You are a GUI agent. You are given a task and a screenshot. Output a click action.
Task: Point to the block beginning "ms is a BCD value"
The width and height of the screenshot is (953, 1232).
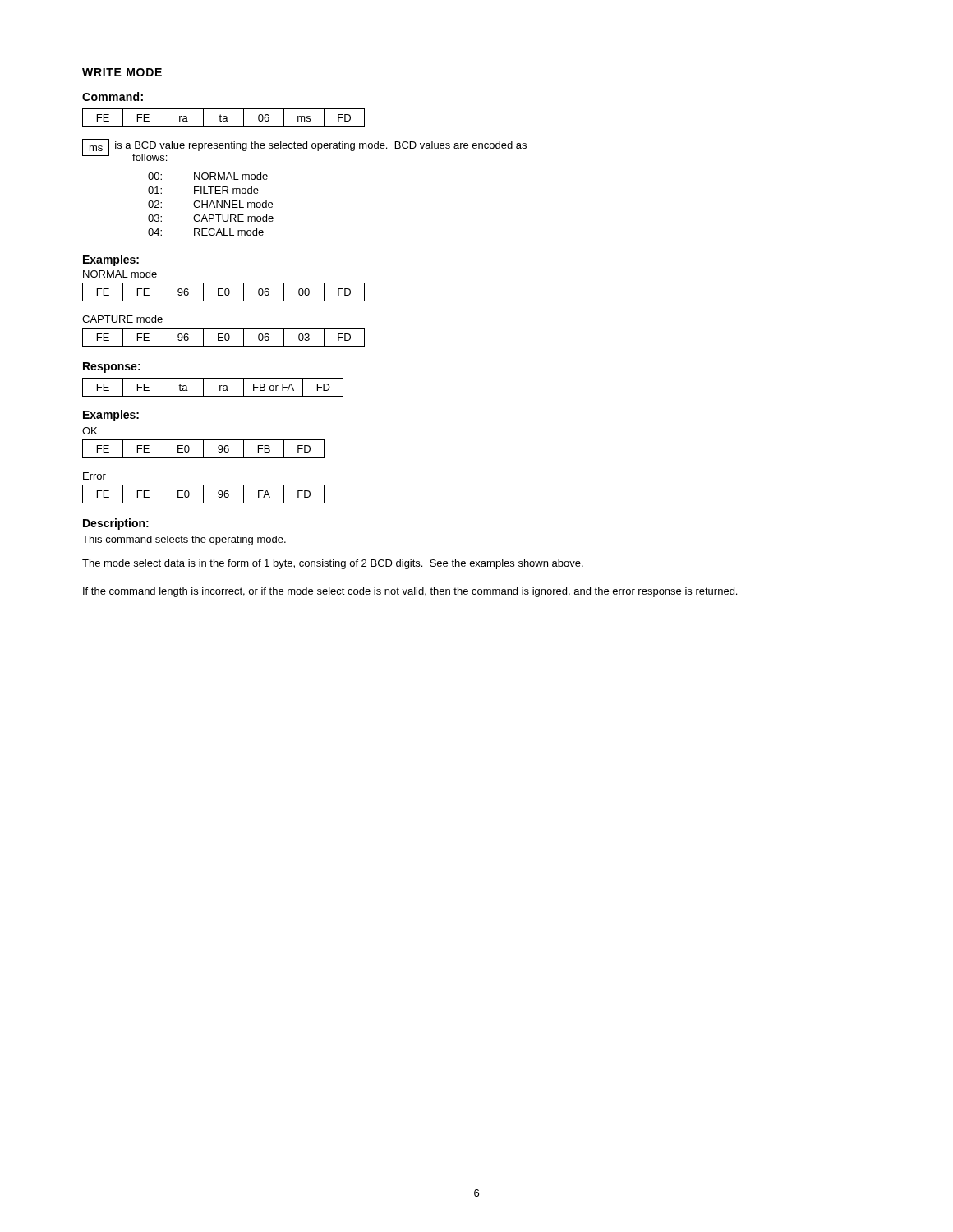point(305,151)
